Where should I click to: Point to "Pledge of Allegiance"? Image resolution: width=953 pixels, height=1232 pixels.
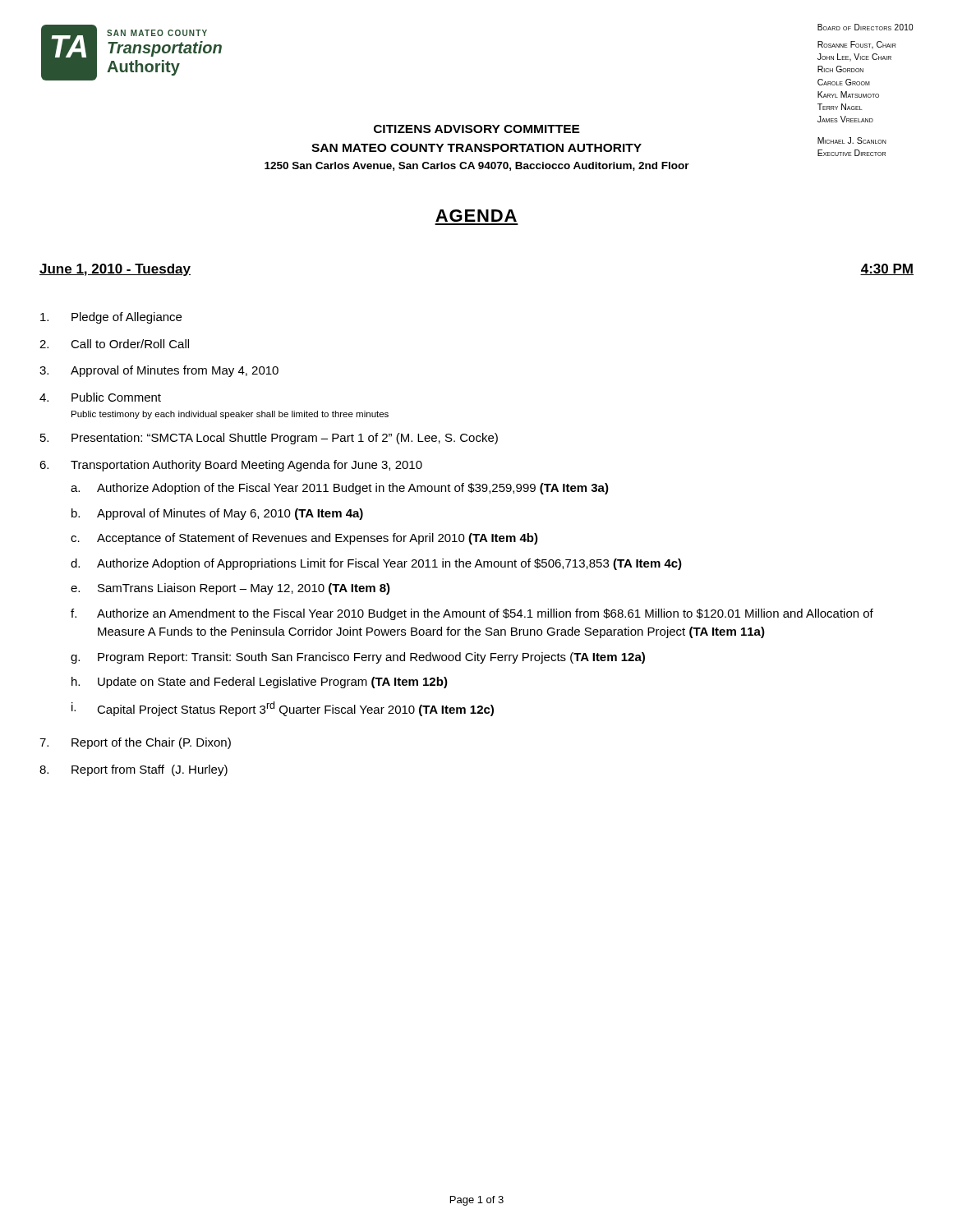click(x=111, y=318)
